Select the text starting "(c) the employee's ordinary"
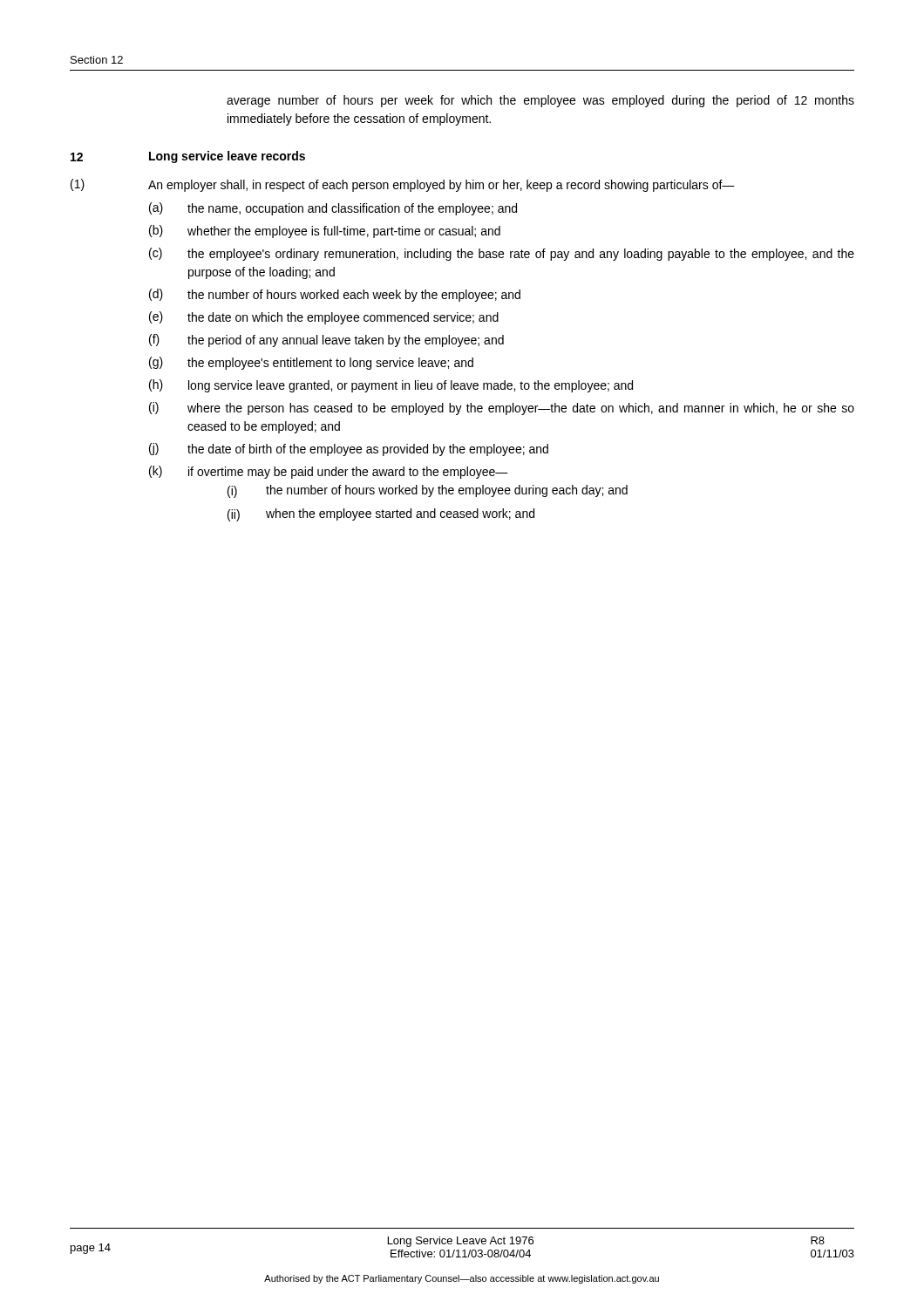 (501, 263)
